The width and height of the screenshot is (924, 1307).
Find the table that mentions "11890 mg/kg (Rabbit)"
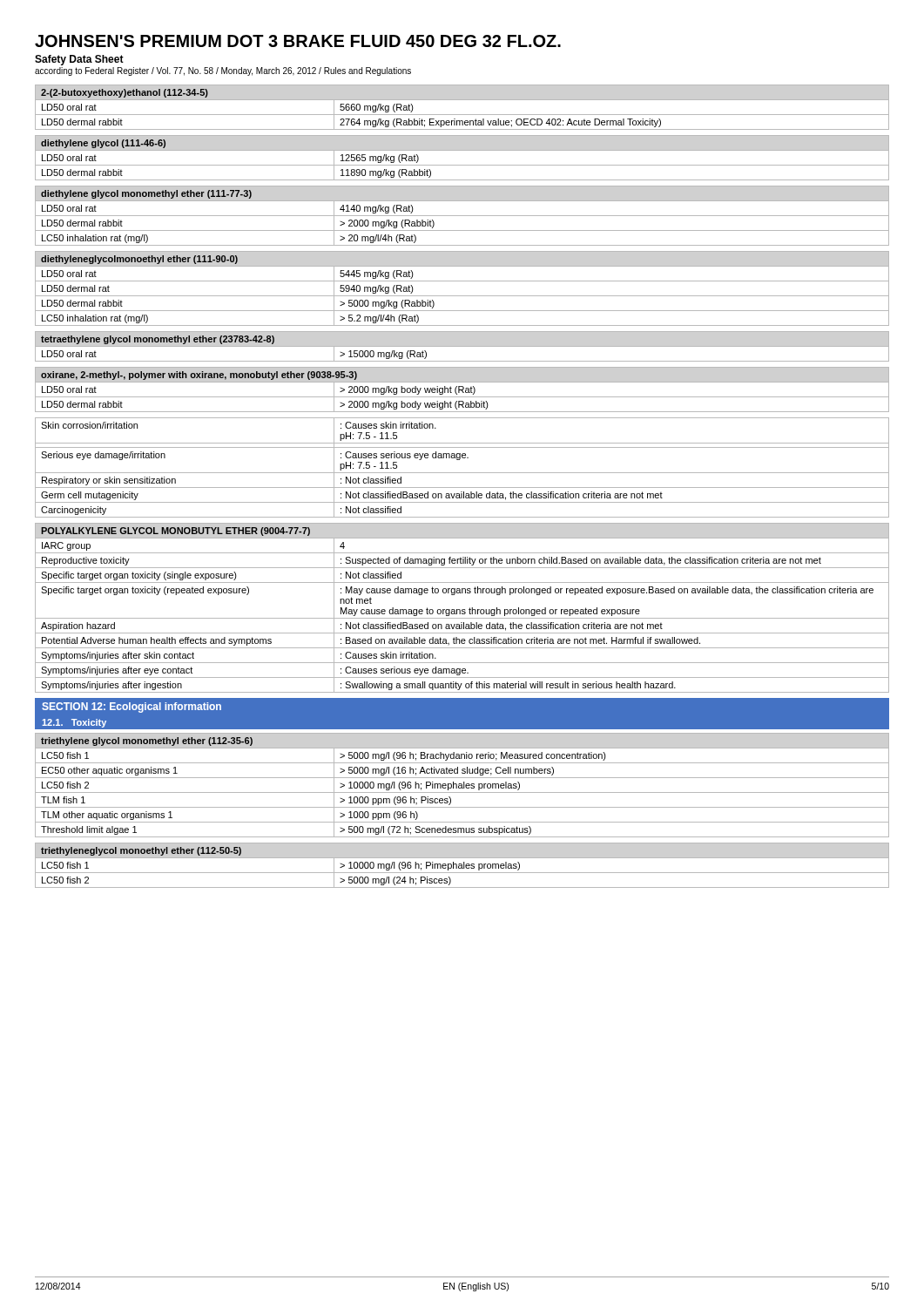point(462,158)
